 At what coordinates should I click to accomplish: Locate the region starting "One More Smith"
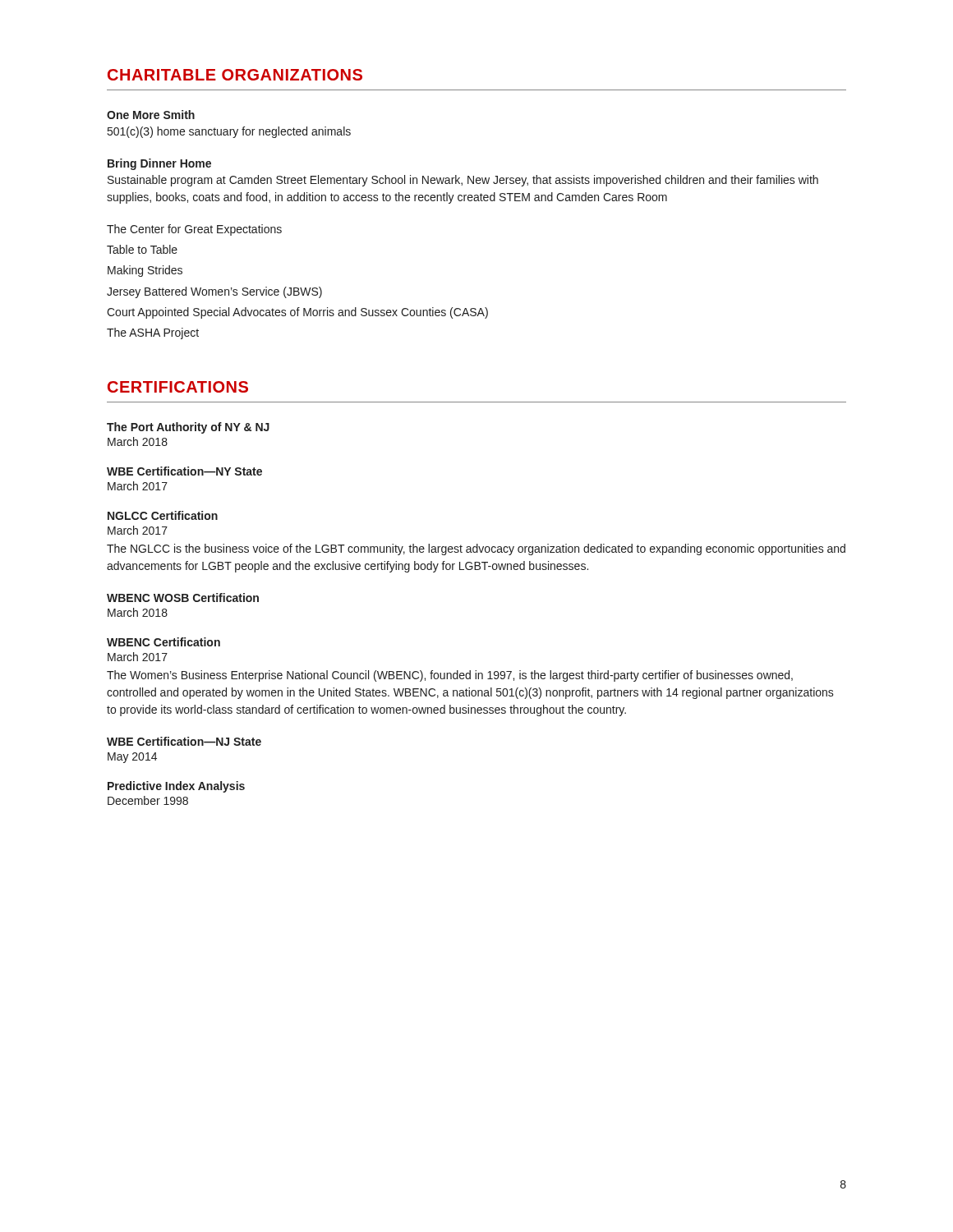tap(151, 115)
